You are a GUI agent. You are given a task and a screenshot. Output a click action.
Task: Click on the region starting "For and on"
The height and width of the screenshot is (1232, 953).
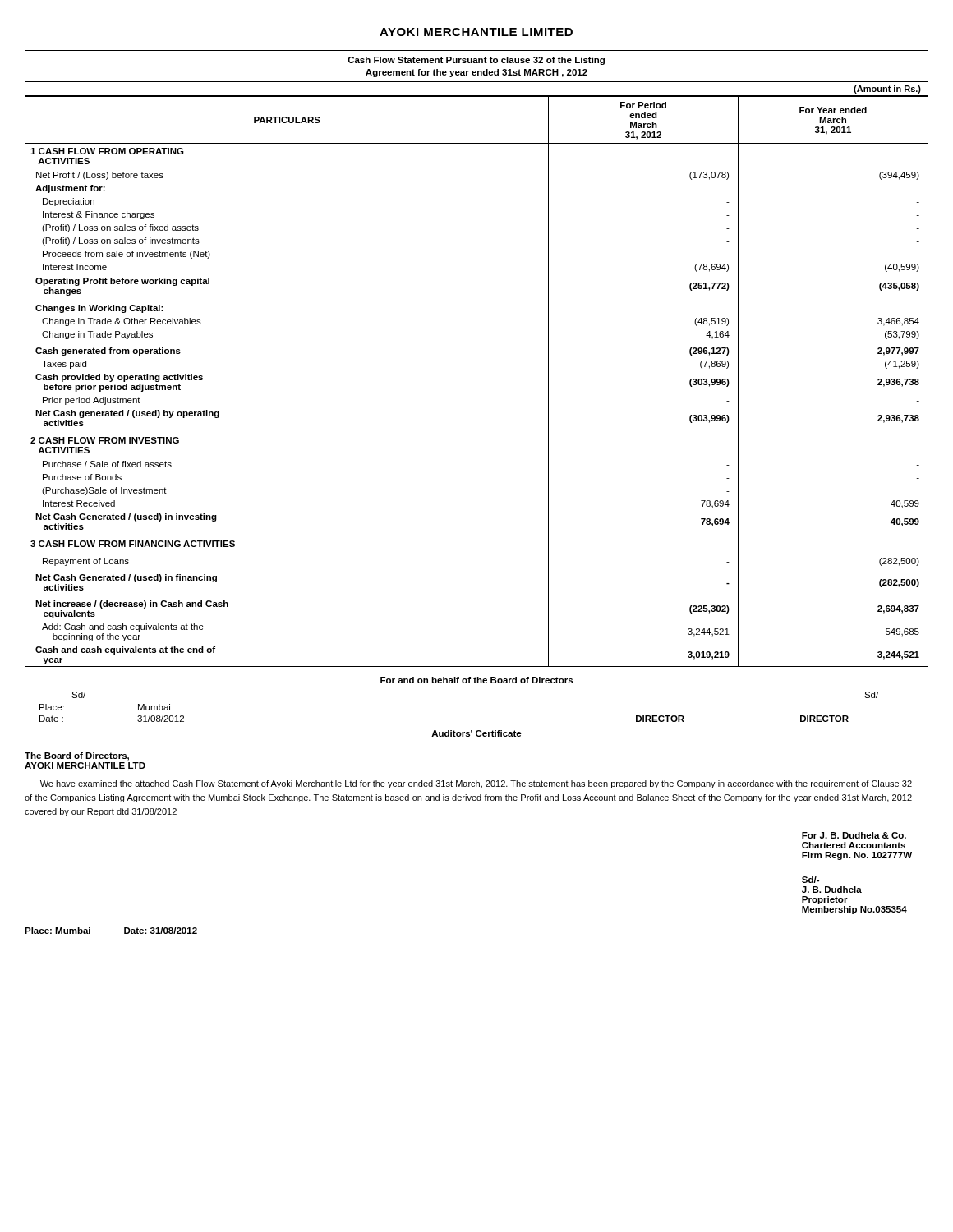pyautogui.click(x=476, y=680)
